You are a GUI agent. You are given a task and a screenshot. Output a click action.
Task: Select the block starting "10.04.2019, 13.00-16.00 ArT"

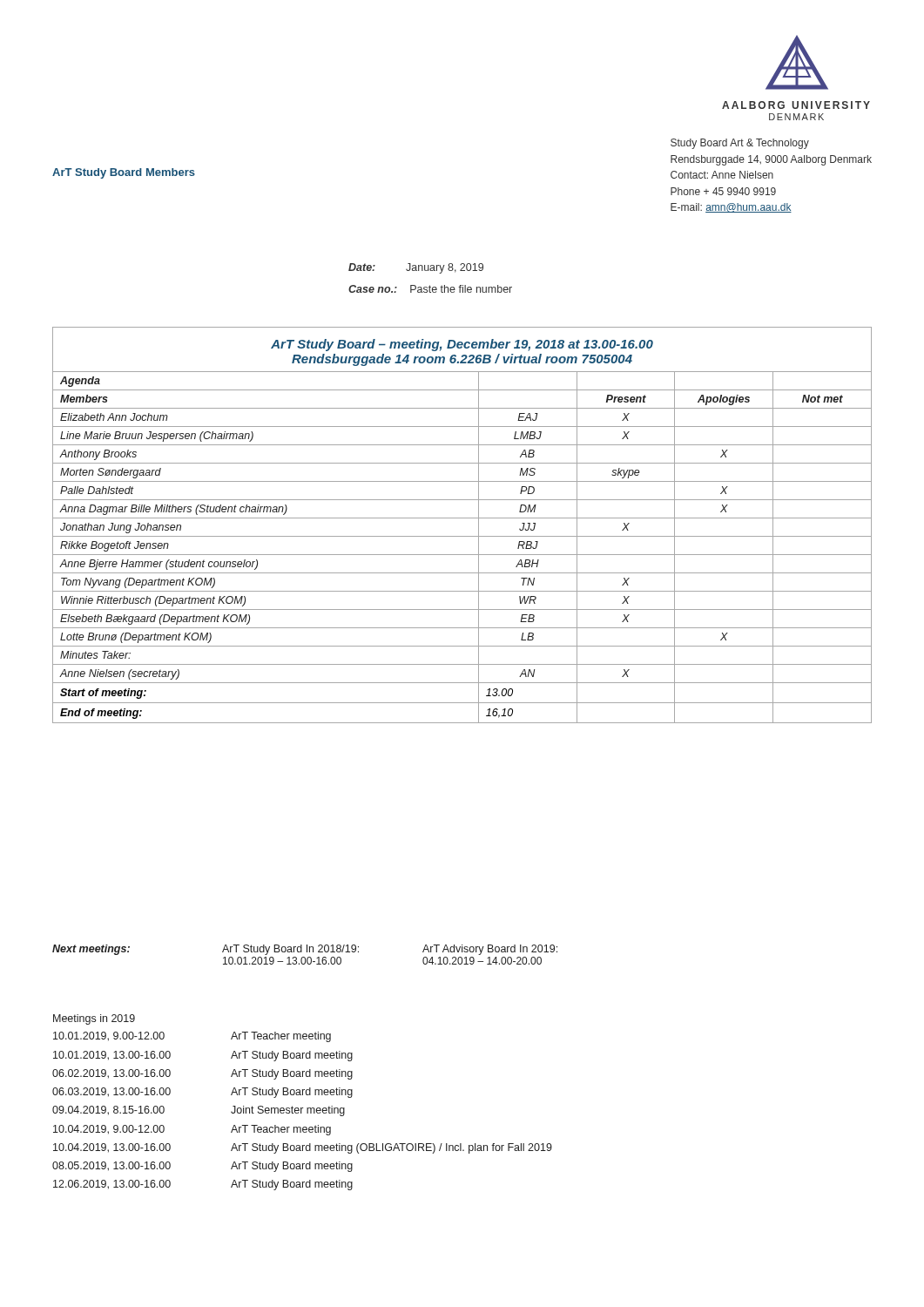[x=302, y=1148]
